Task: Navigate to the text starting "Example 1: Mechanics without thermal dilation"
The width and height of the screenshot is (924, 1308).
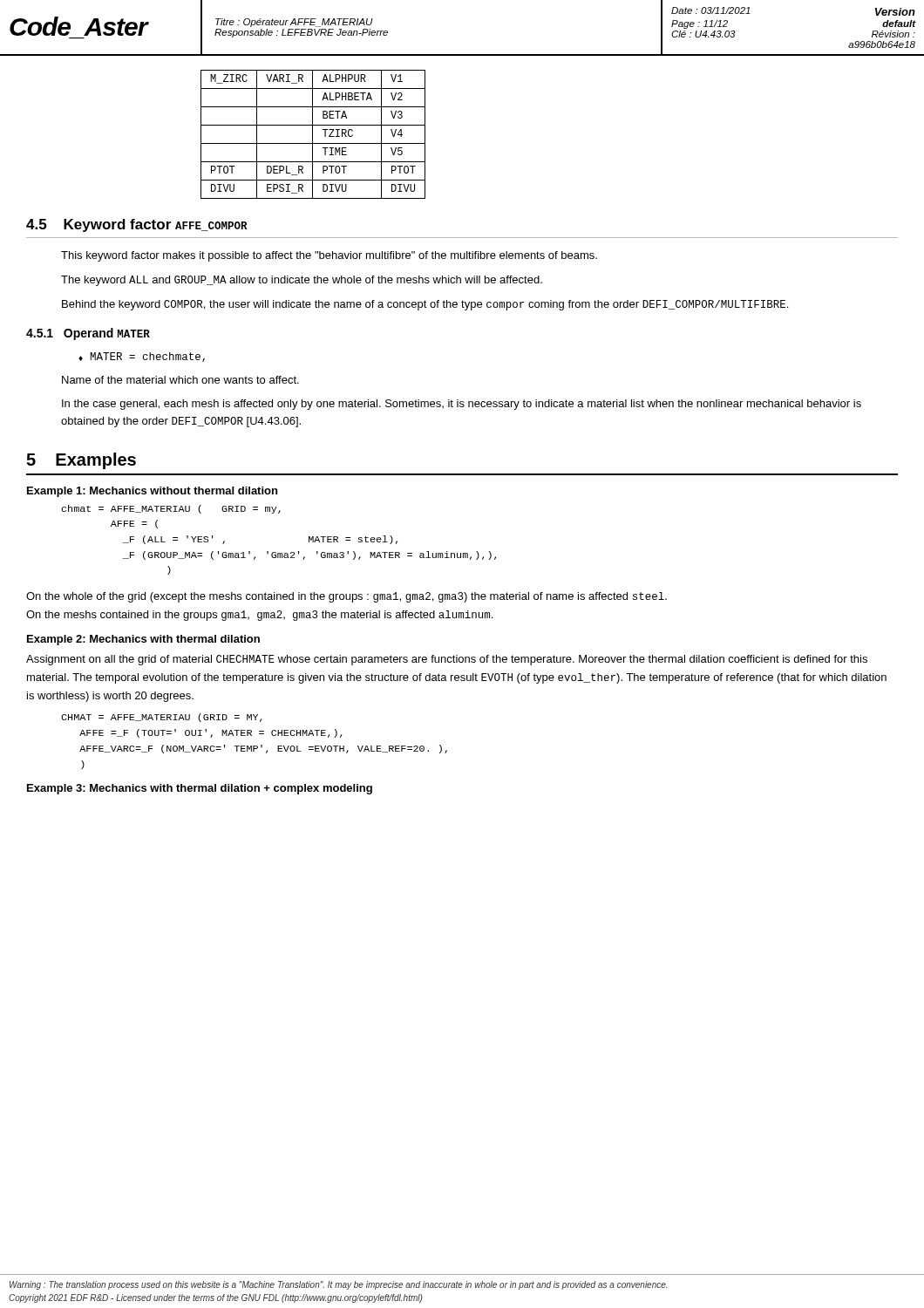Action: 152,490
